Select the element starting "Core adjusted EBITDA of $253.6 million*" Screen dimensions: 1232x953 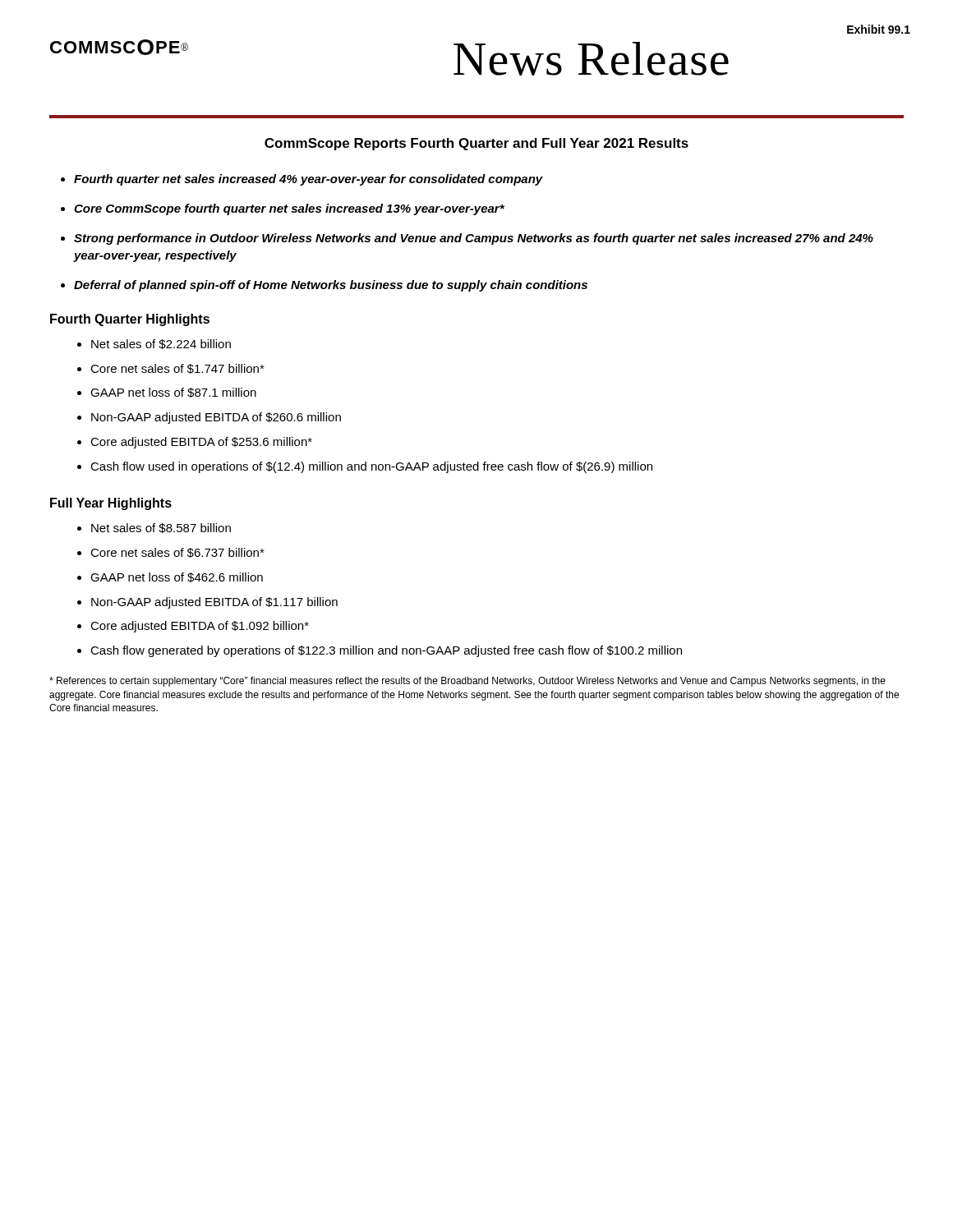201,441
